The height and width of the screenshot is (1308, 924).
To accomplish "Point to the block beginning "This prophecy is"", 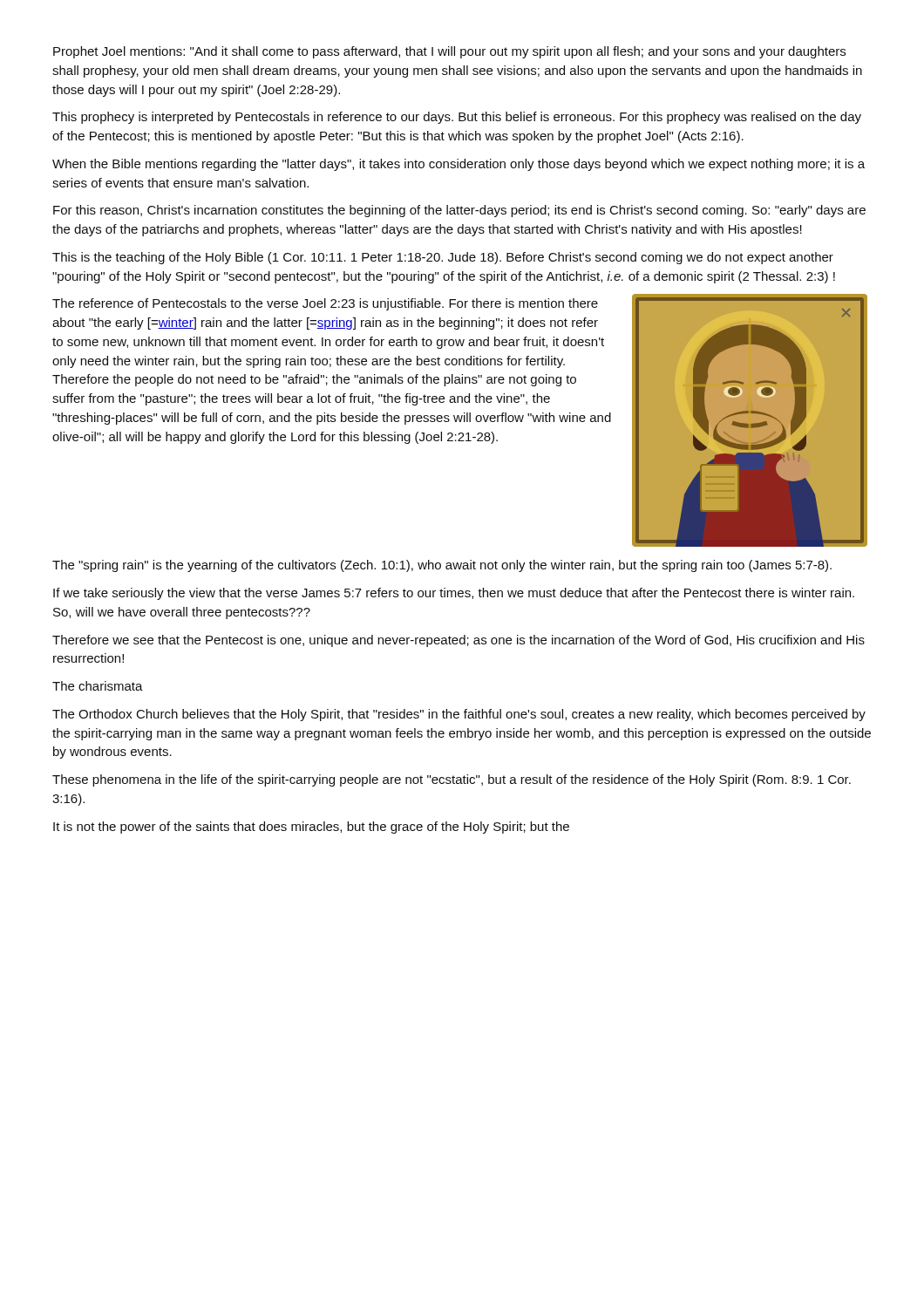I will [462, 126].
